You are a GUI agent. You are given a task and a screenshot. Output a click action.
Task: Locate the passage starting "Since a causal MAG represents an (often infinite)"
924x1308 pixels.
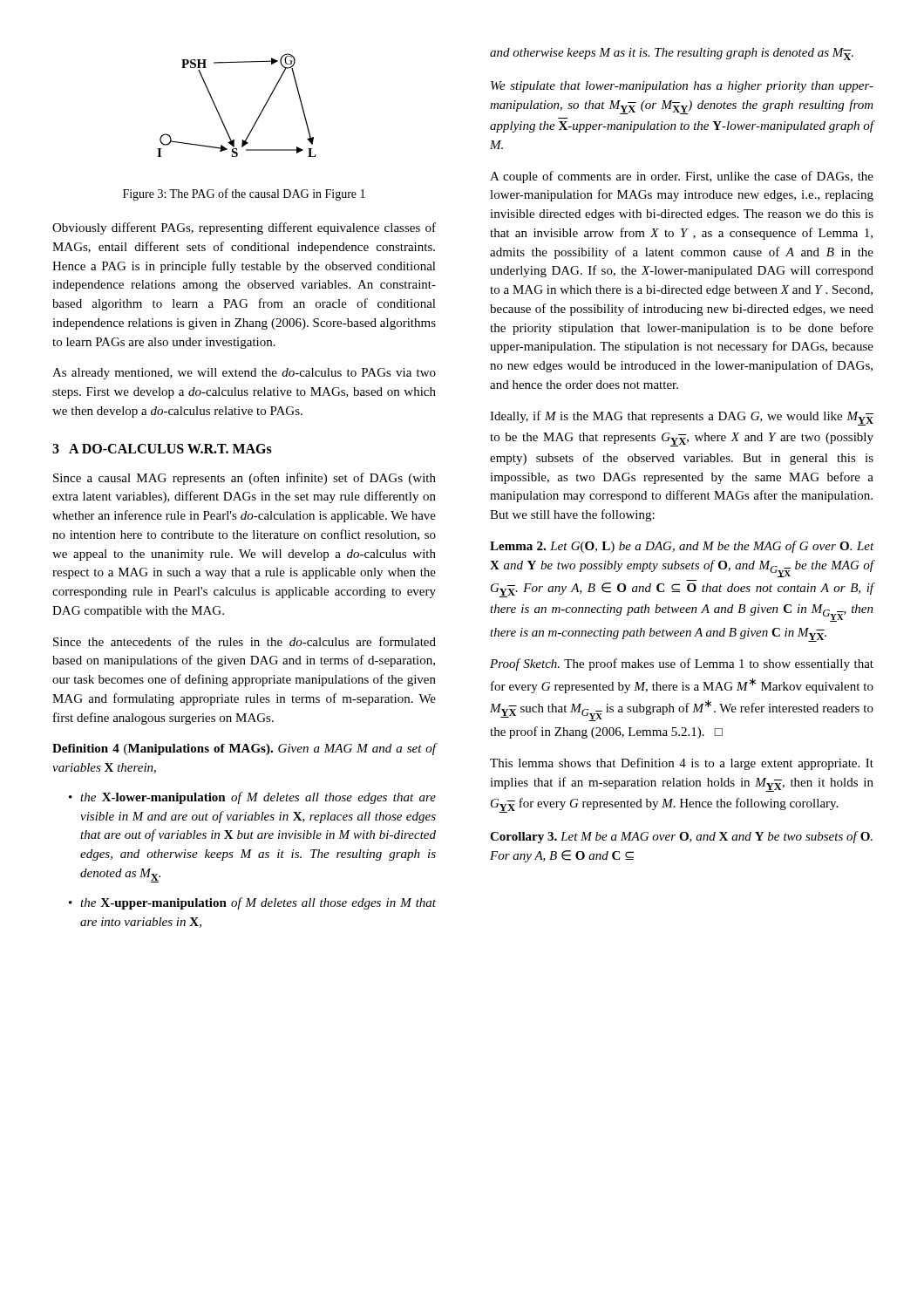pos(244,544)
